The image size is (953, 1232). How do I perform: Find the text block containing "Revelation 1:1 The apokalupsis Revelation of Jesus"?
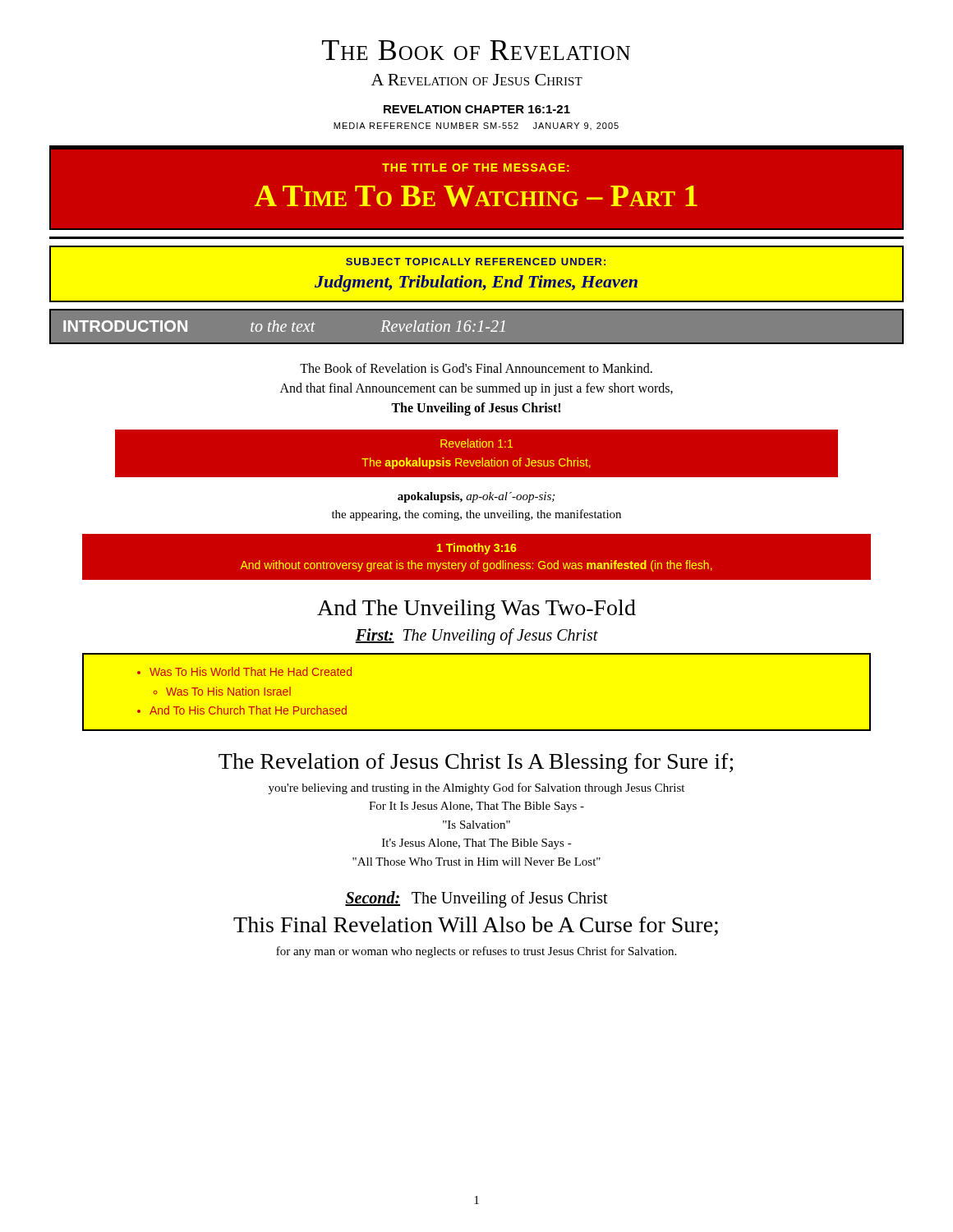(x=476, y=453)
